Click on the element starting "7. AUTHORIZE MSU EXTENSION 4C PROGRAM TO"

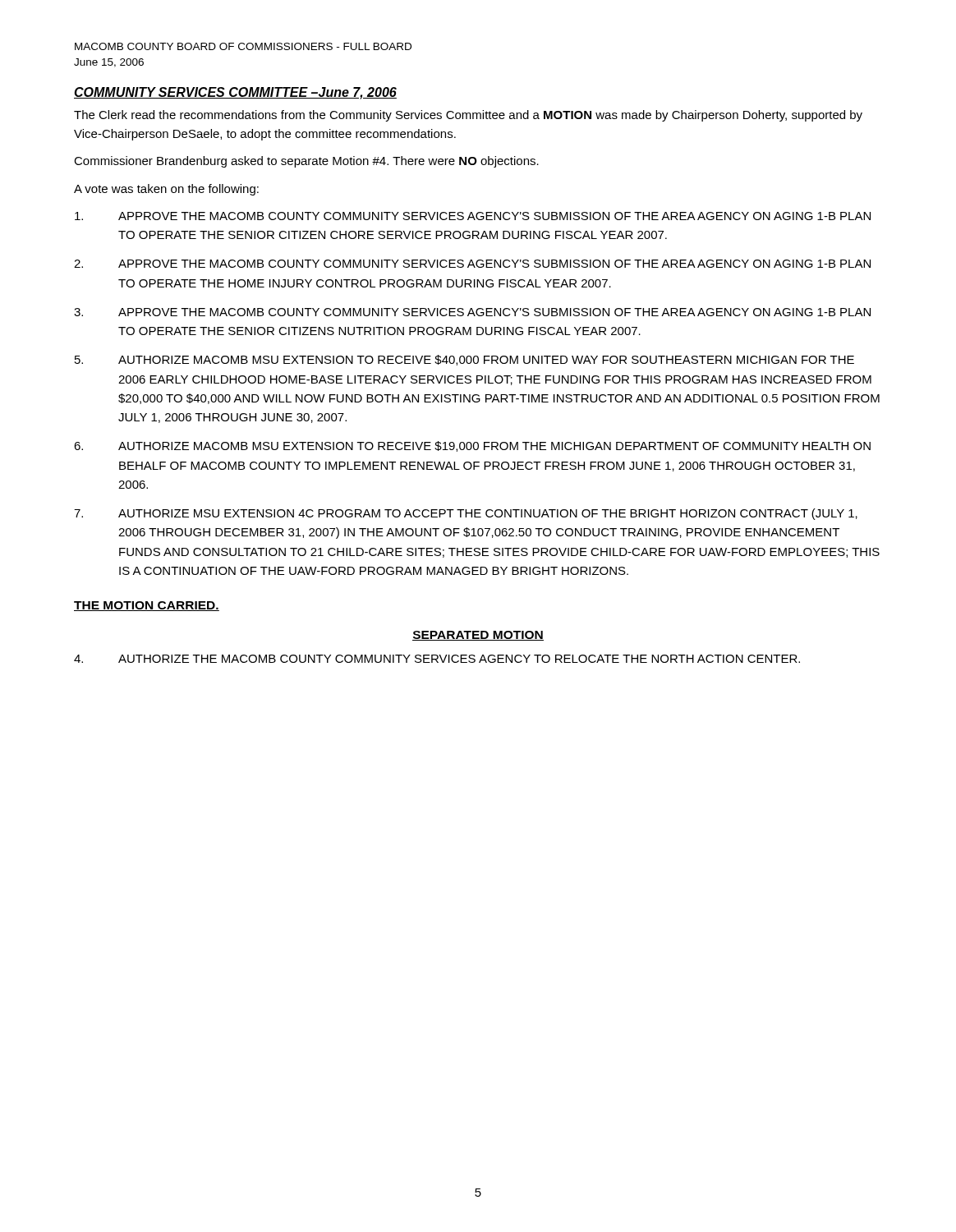click(478, 542)
